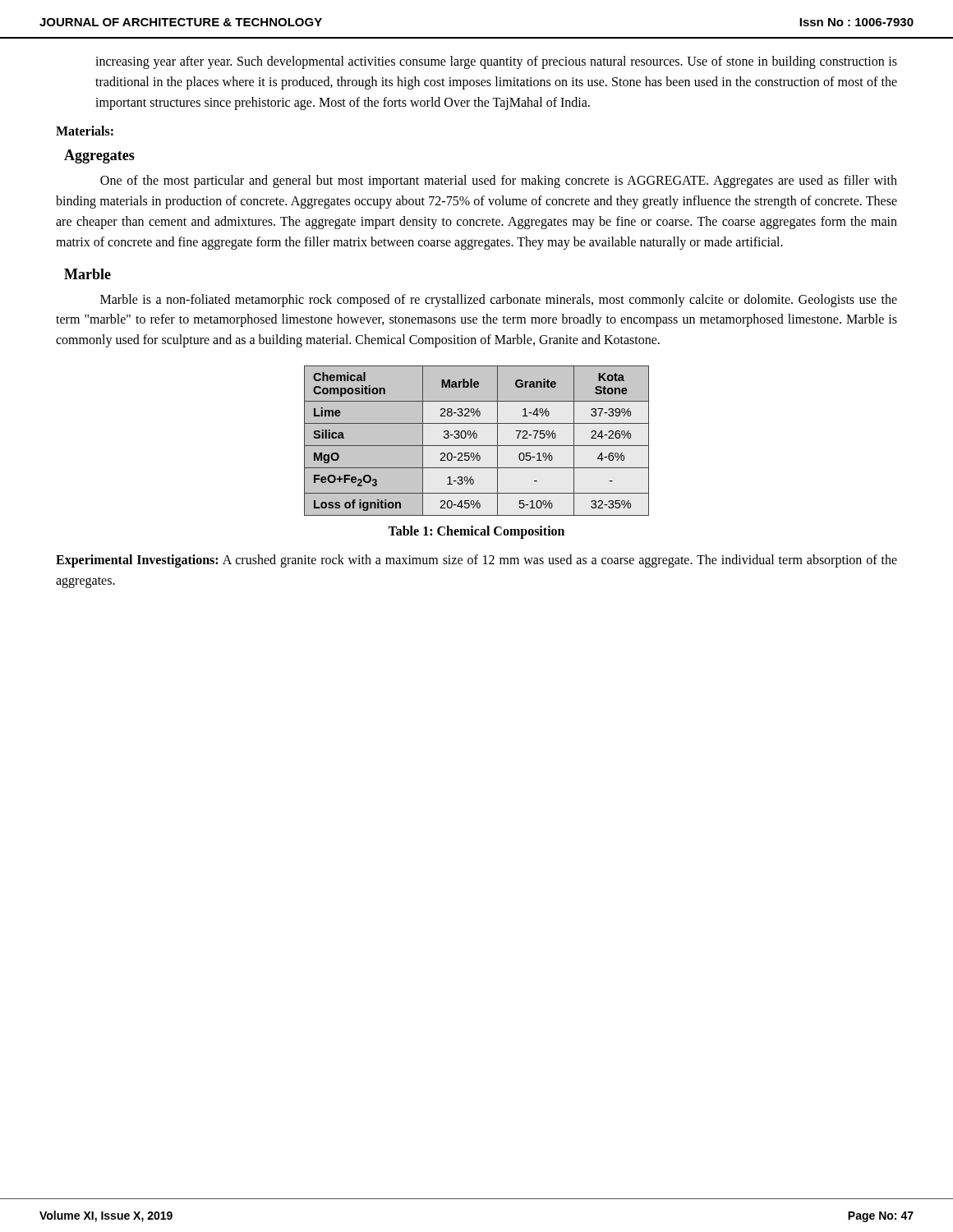
Task: Point to the region starting "One of the most particular and"
Action: 476,211
